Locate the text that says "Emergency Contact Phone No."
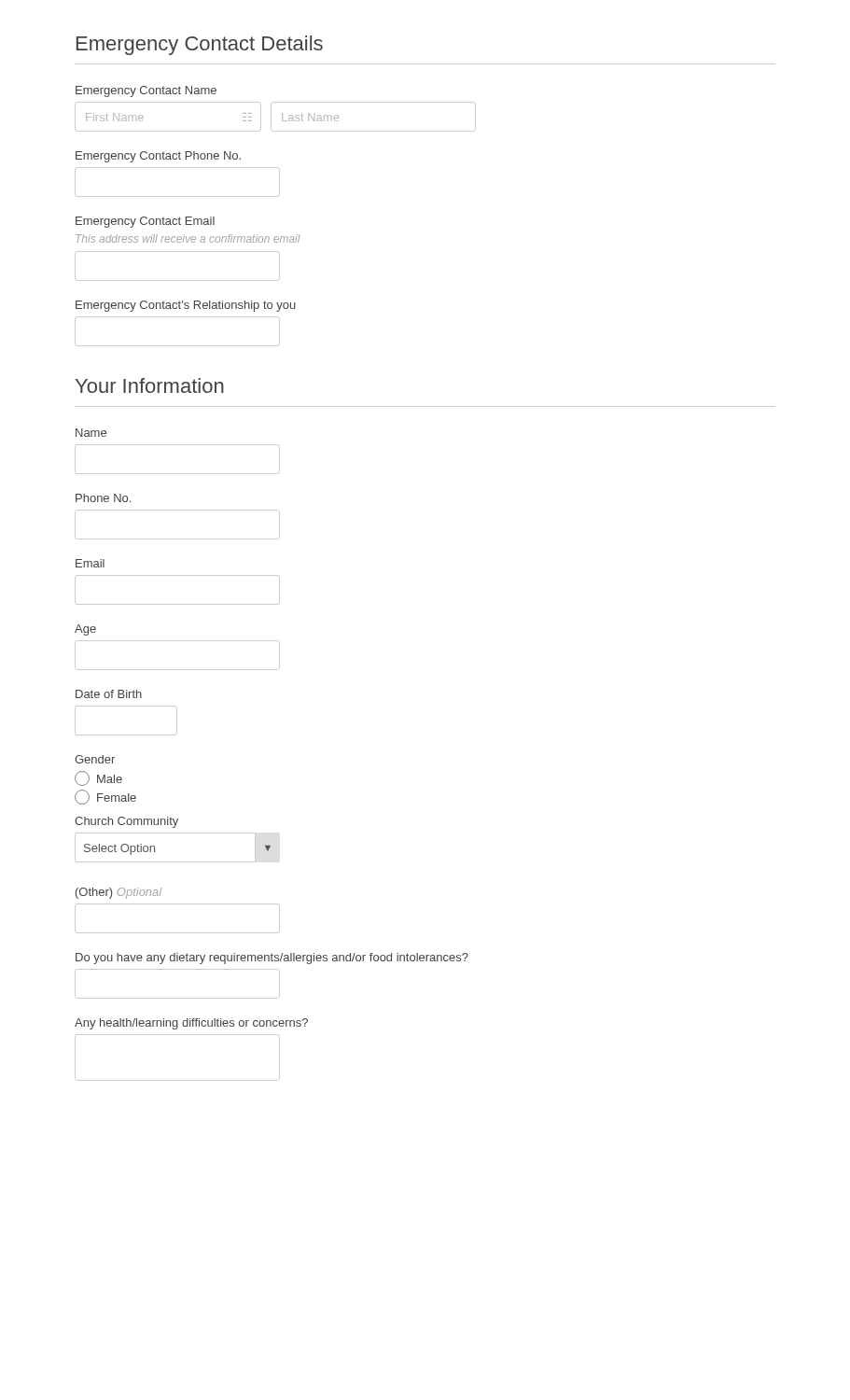The height and width of the screenshot is (1400, 850). [158, 157]
